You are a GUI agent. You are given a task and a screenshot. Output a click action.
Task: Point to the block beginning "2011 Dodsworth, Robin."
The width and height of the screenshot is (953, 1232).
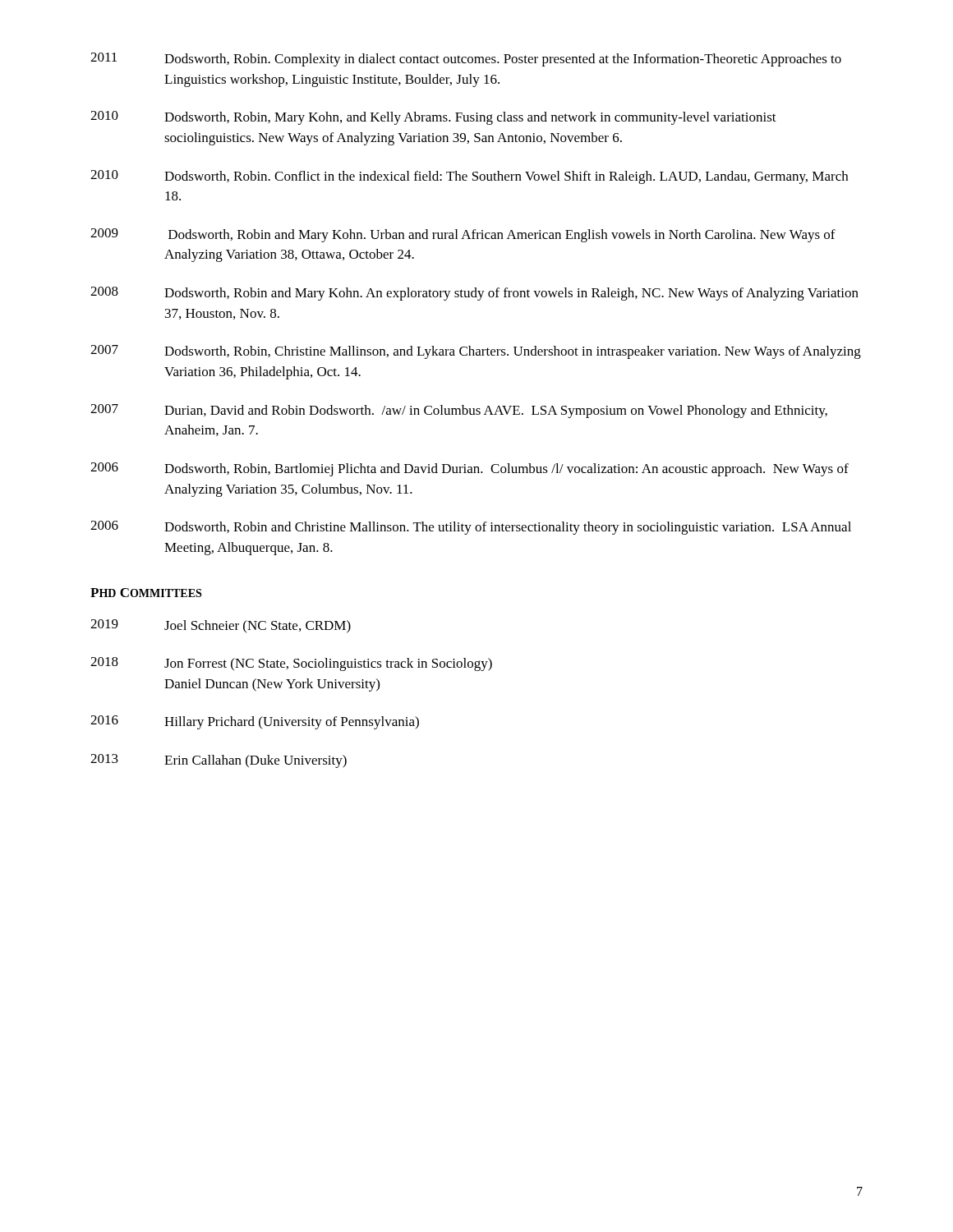tap(476, 70)
